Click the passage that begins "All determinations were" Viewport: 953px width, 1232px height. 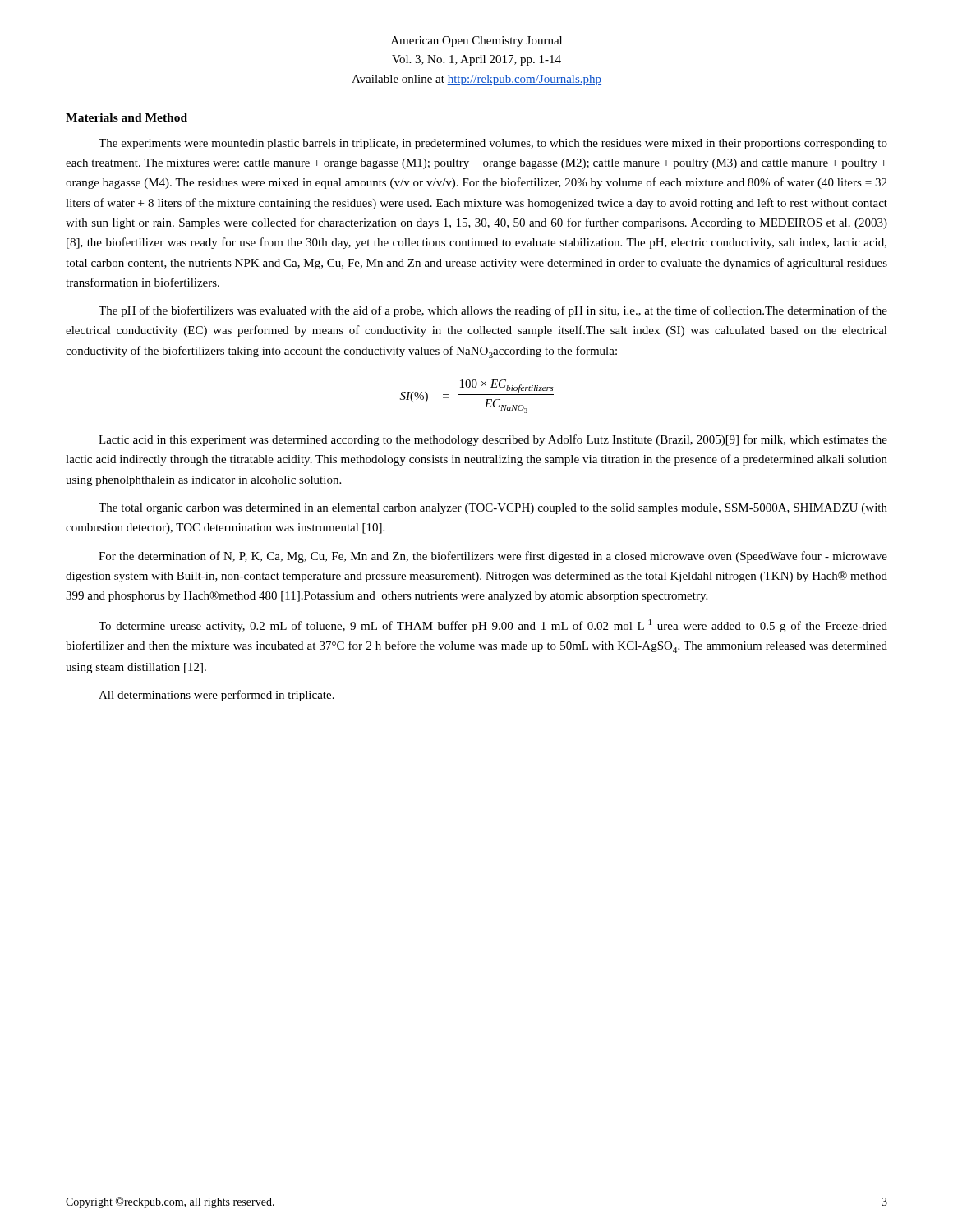tap(217, 695)
